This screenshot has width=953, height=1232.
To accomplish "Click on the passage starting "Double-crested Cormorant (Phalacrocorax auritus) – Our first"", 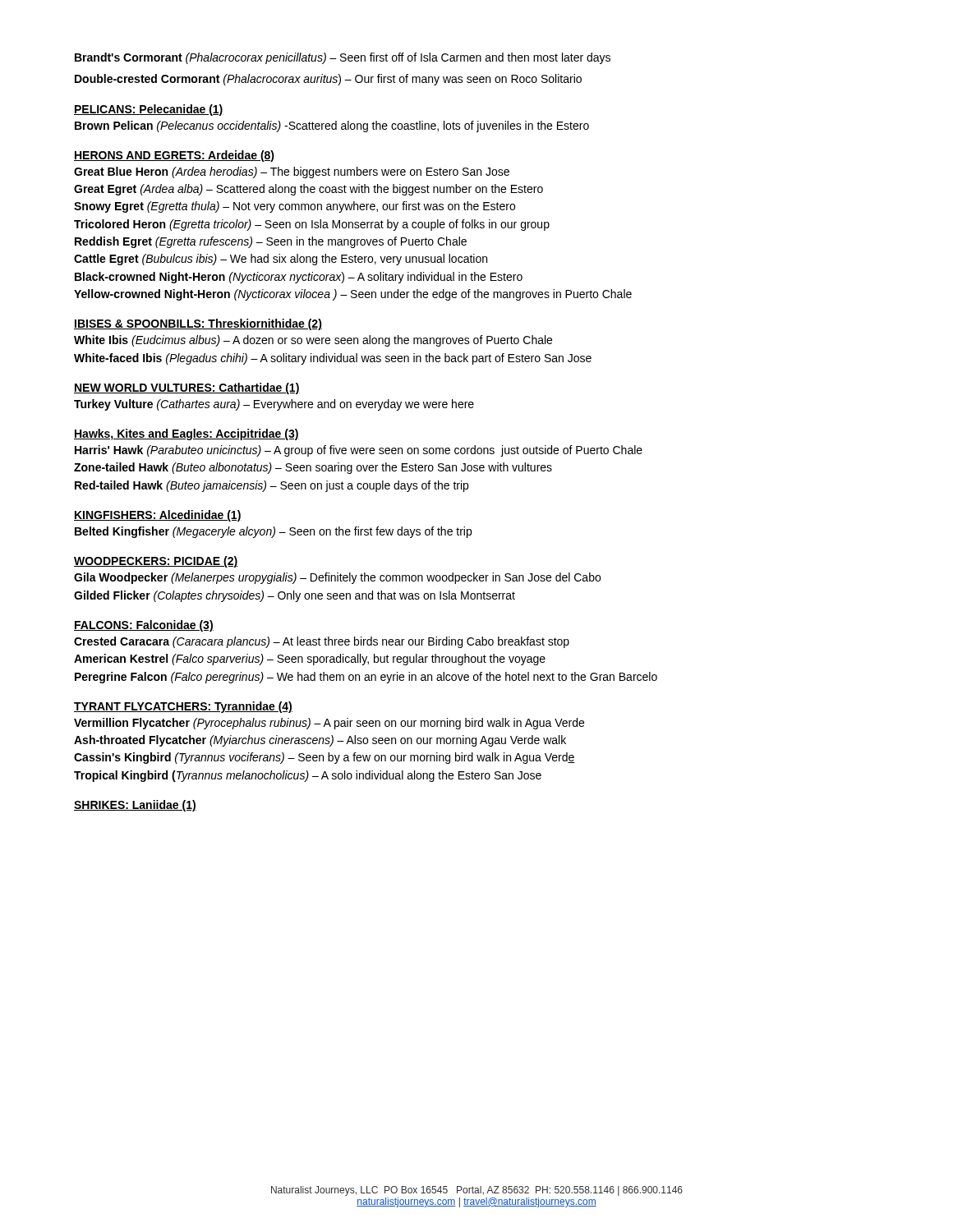I will 328,79.
